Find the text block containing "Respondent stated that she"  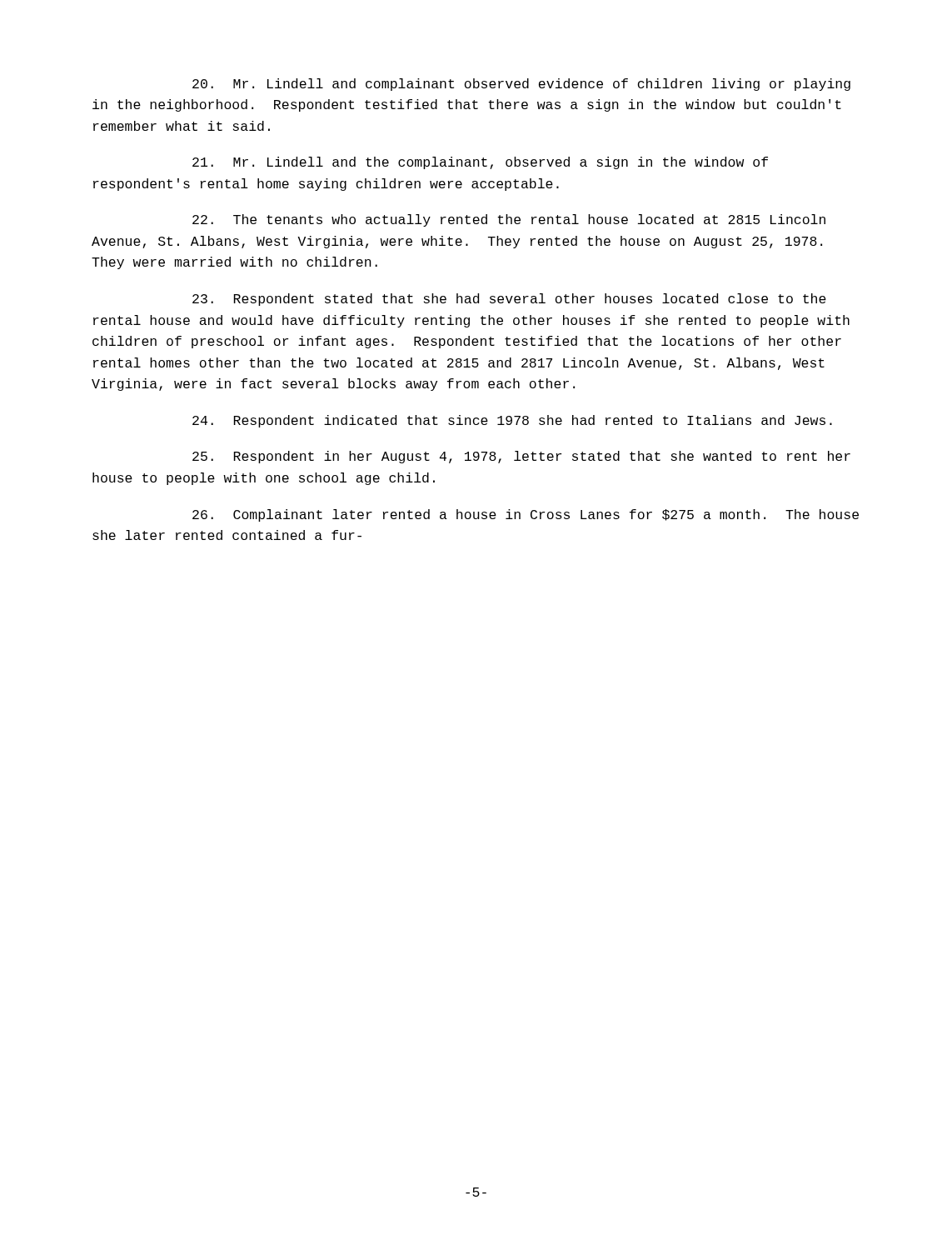point(482,342)
